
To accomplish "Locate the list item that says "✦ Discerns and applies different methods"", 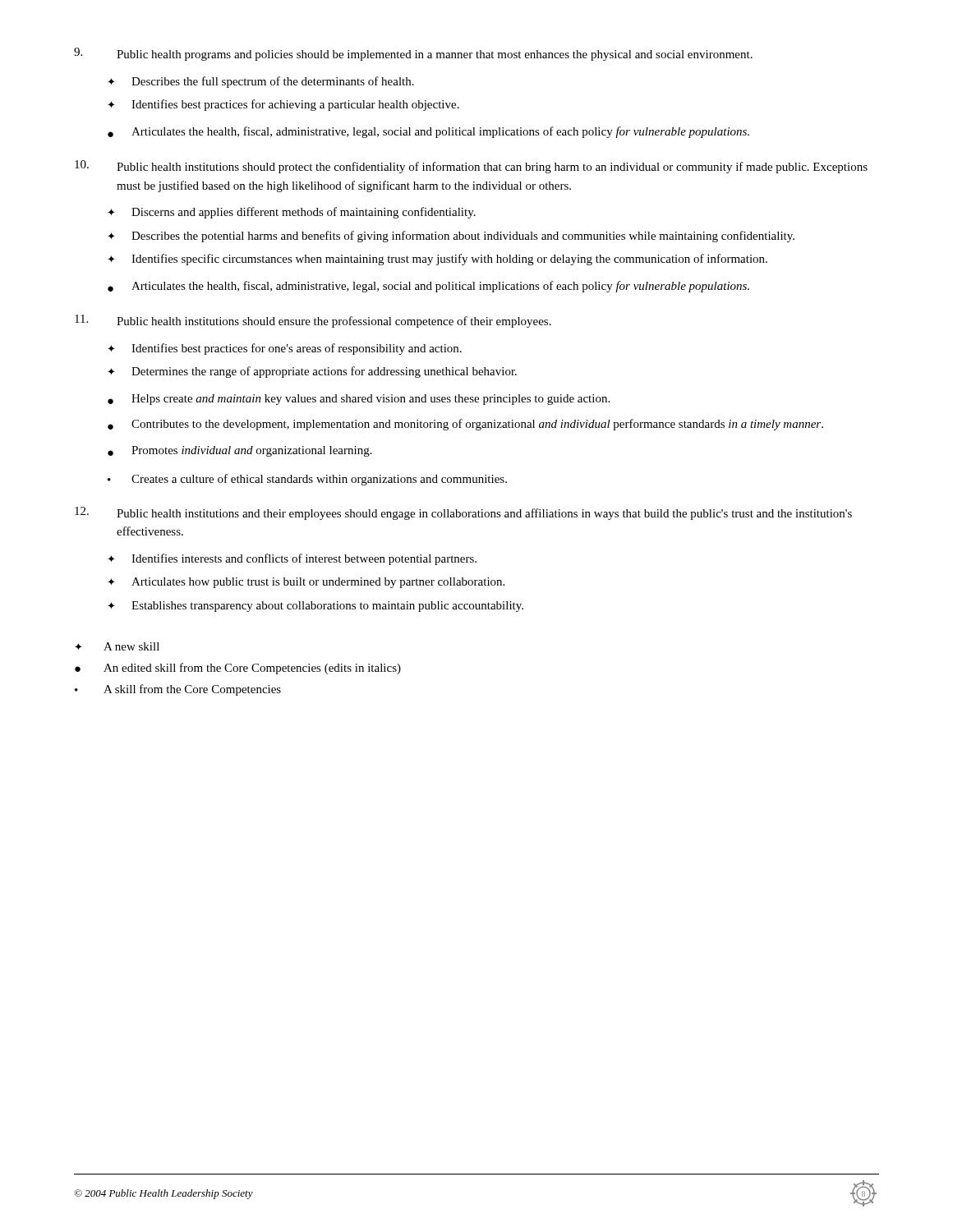I will tap(292, 213).
